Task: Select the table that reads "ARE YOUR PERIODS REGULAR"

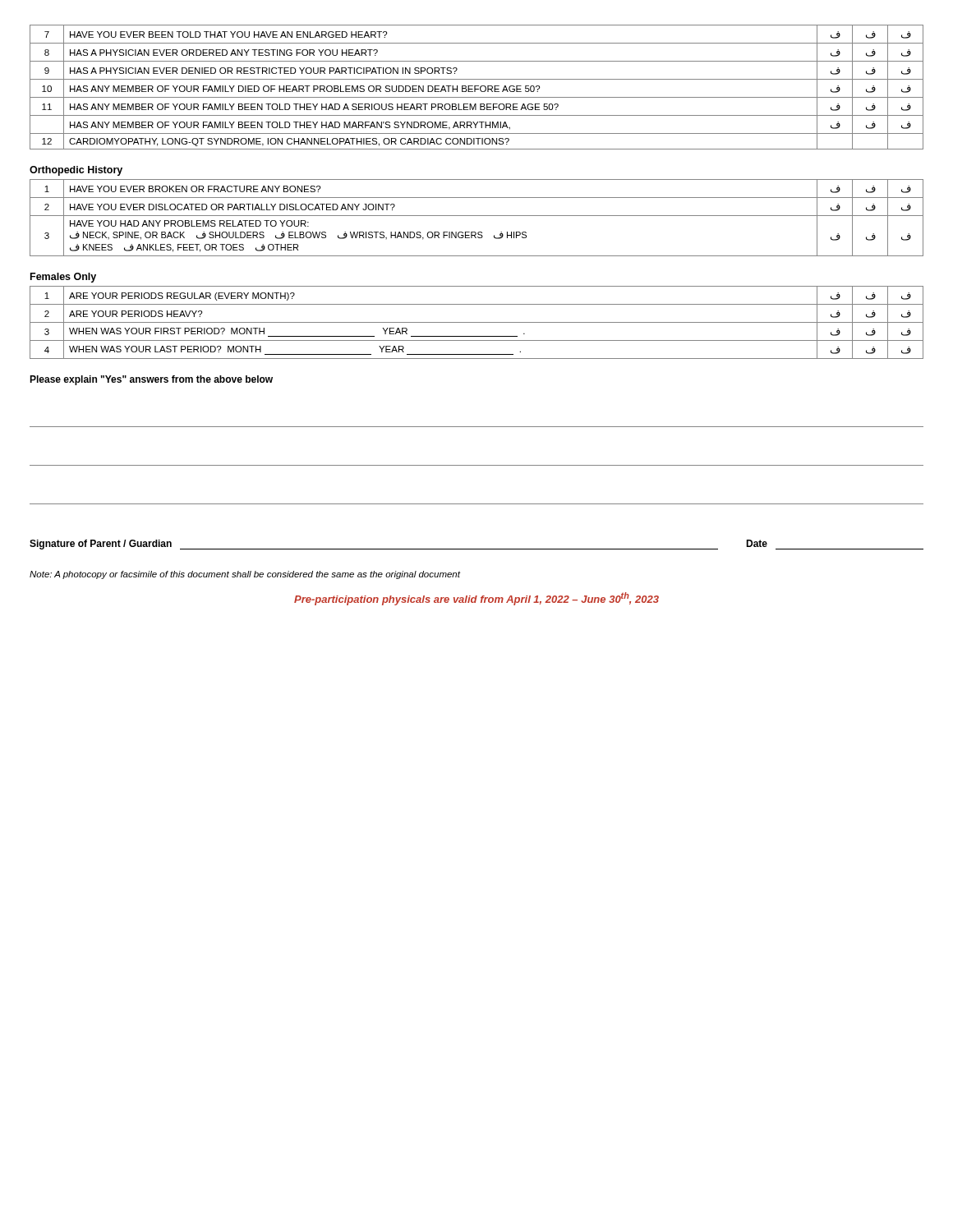Action: [x=476, y=322]
